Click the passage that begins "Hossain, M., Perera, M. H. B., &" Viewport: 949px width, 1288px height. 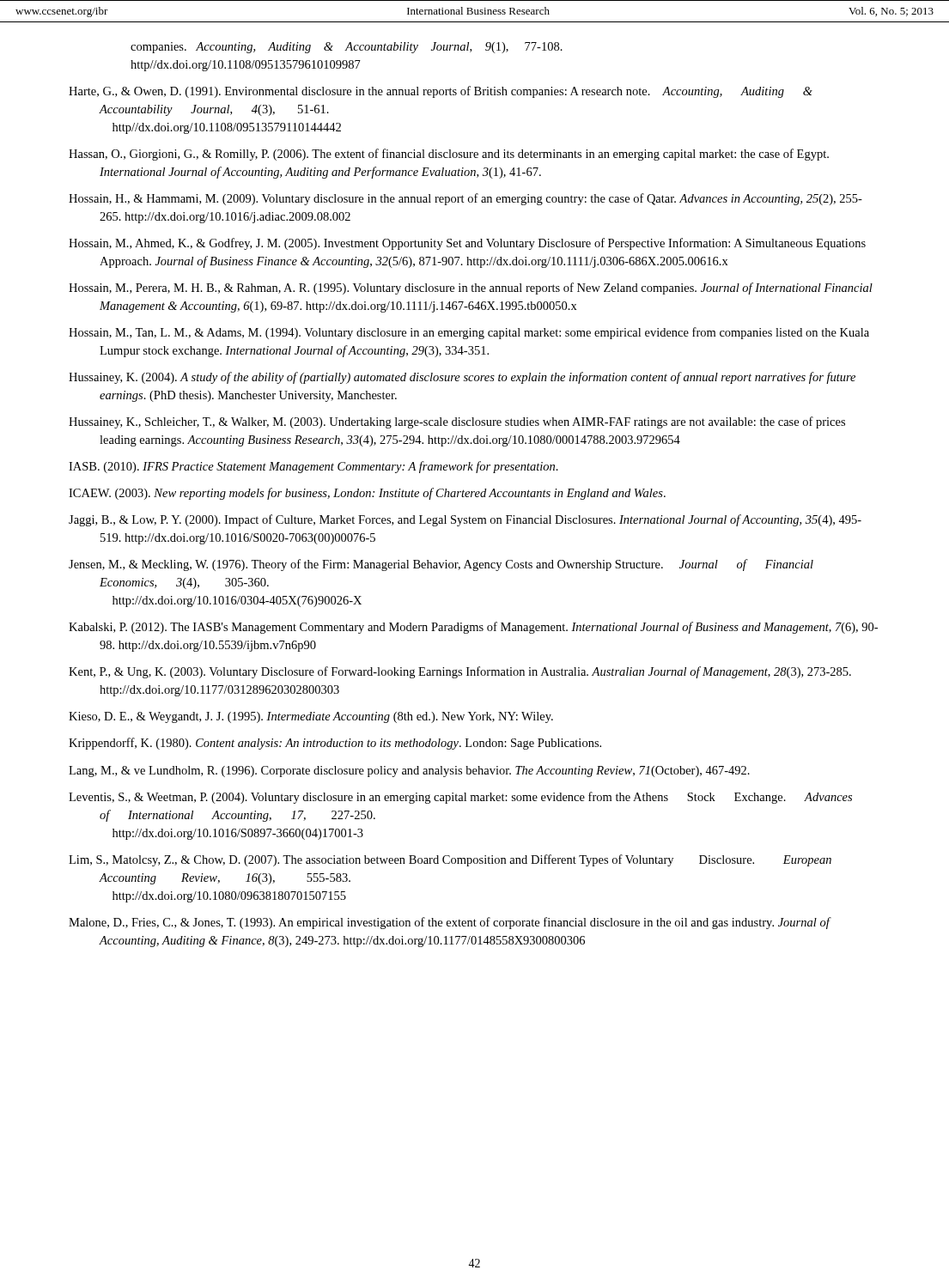click(471, 297)
